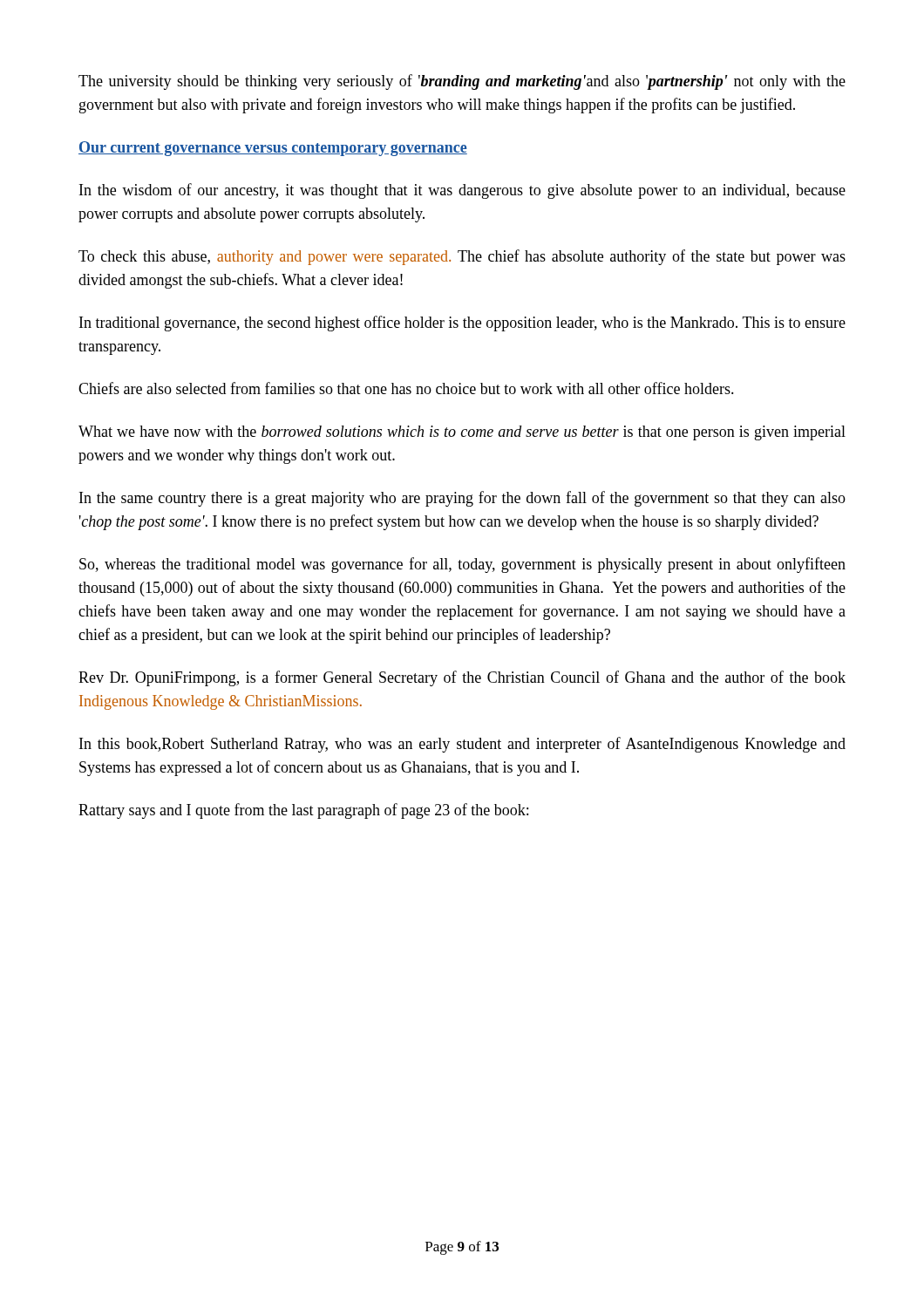924x1308 pixels.
Task: Navigate to the block starting "So, whereas the traditional model was"
Action: [462, 600]
